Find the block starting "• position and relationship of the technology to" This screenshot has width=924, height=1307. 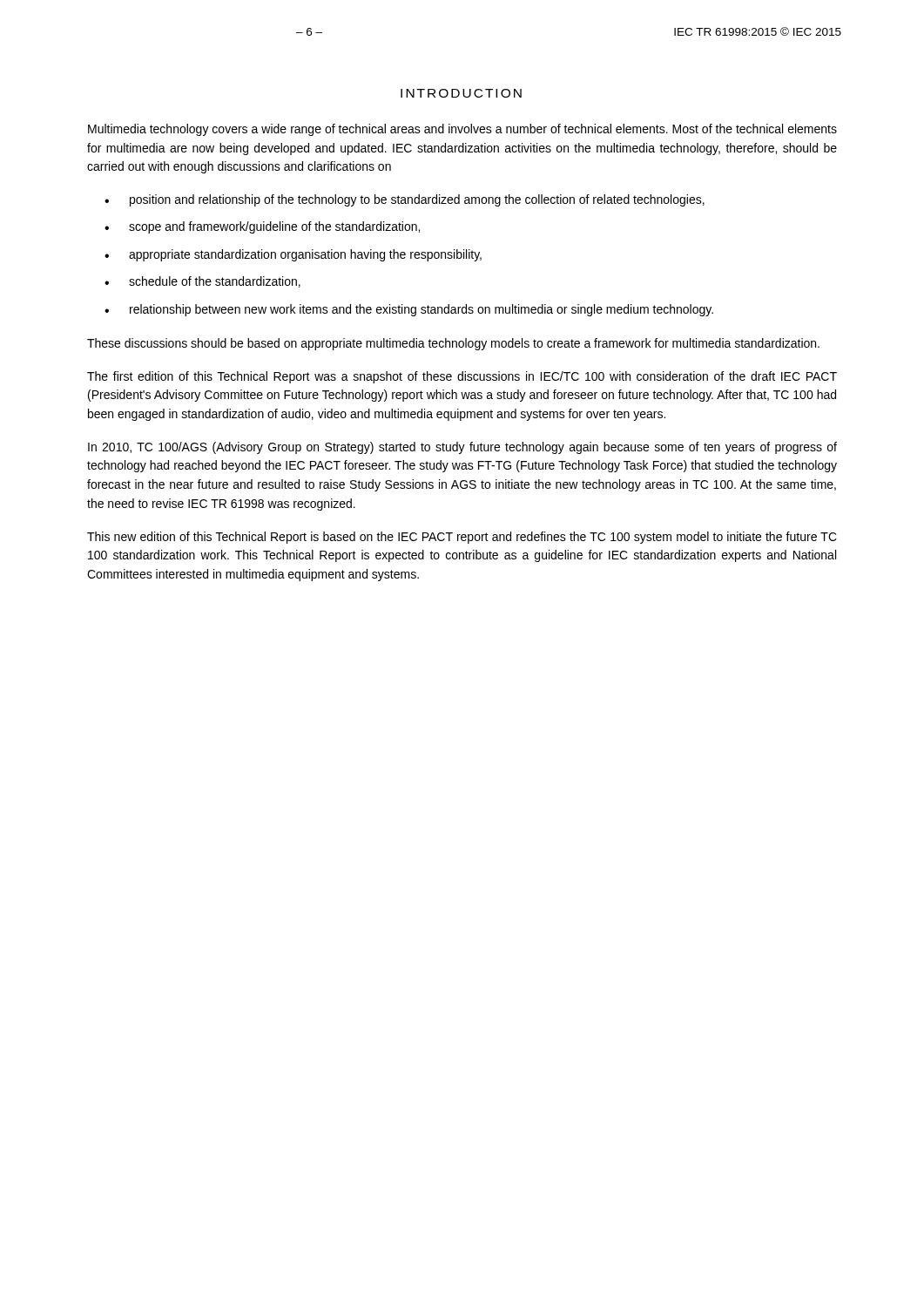pos(471,201)
